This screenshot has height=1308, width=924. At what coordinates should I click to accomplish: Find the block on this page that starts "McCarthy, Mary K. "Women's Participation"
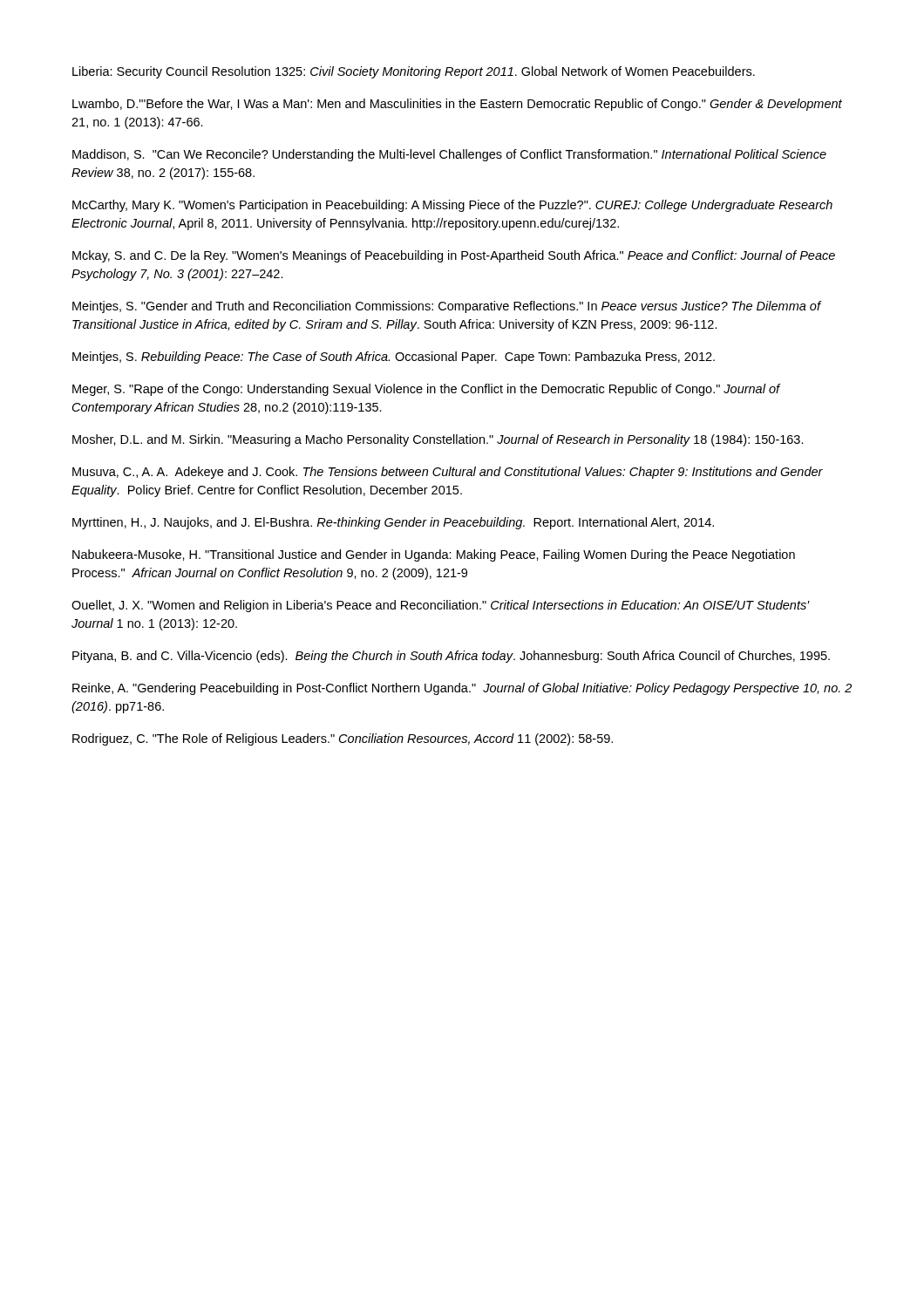(x=452, y=214)
